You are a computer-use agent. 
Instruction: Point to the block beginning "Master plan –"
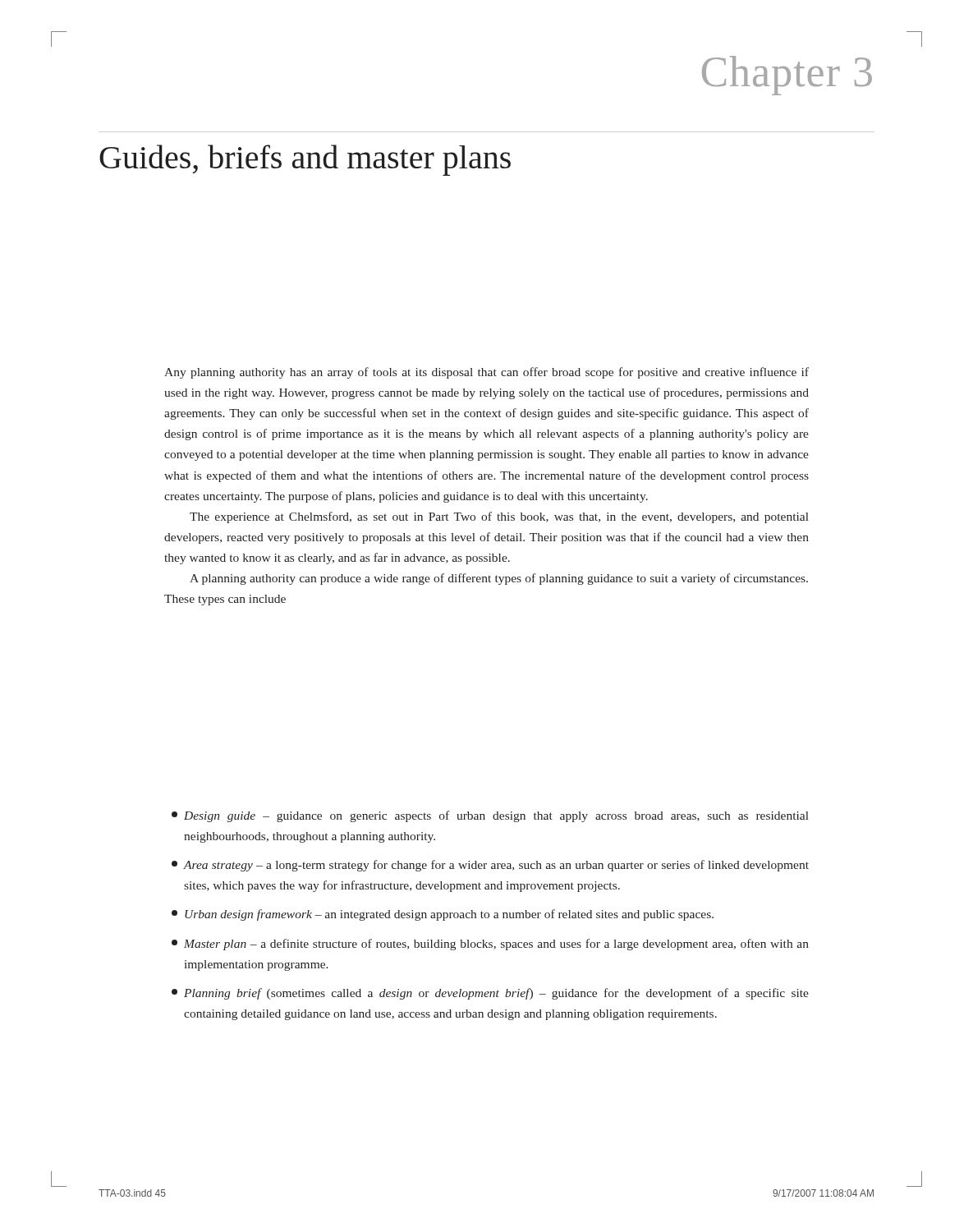[x=486, y=953]
